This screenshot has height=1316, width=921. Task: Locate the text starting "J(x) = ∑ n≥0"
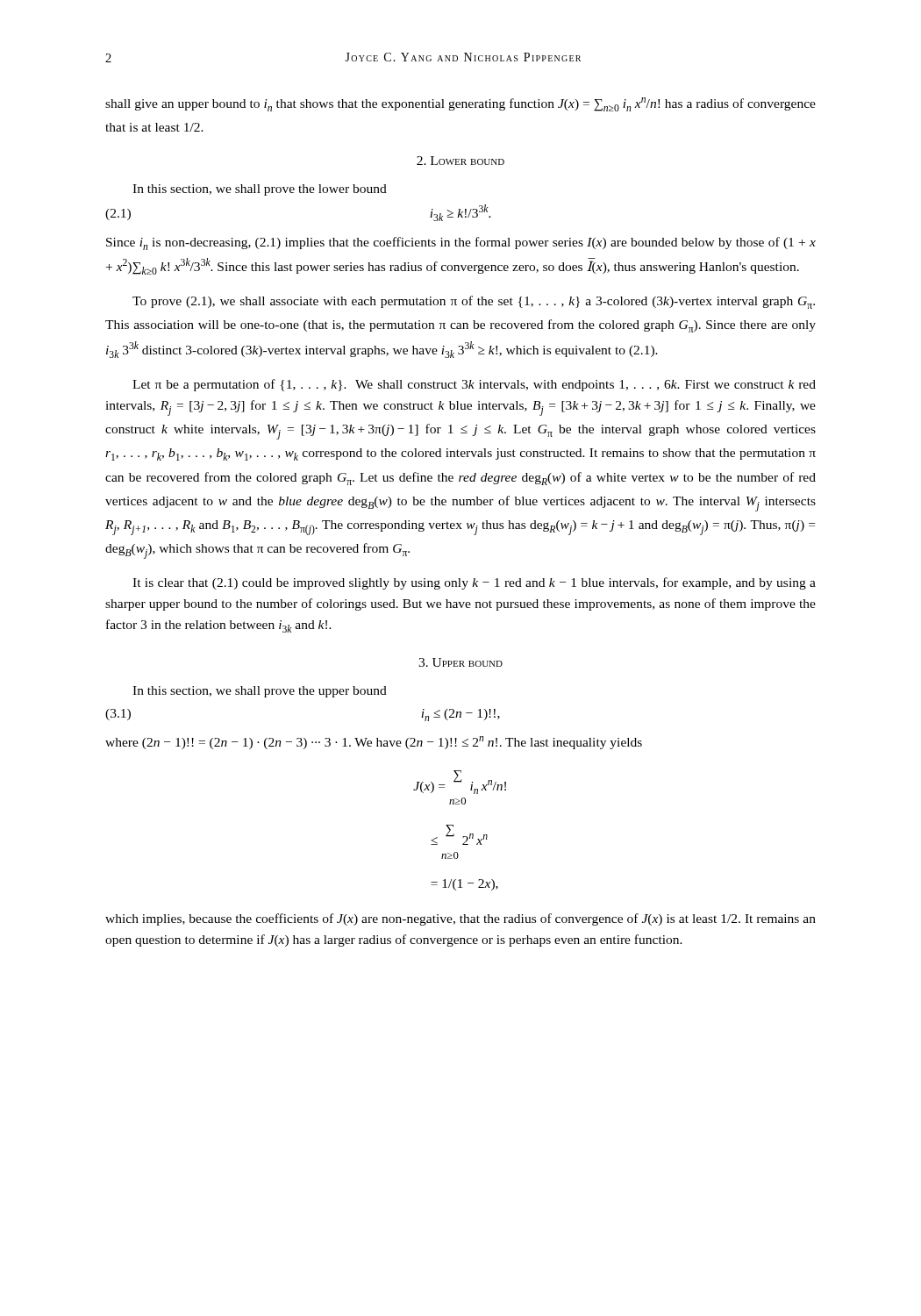pyautogui.click(x=460, y=829)
